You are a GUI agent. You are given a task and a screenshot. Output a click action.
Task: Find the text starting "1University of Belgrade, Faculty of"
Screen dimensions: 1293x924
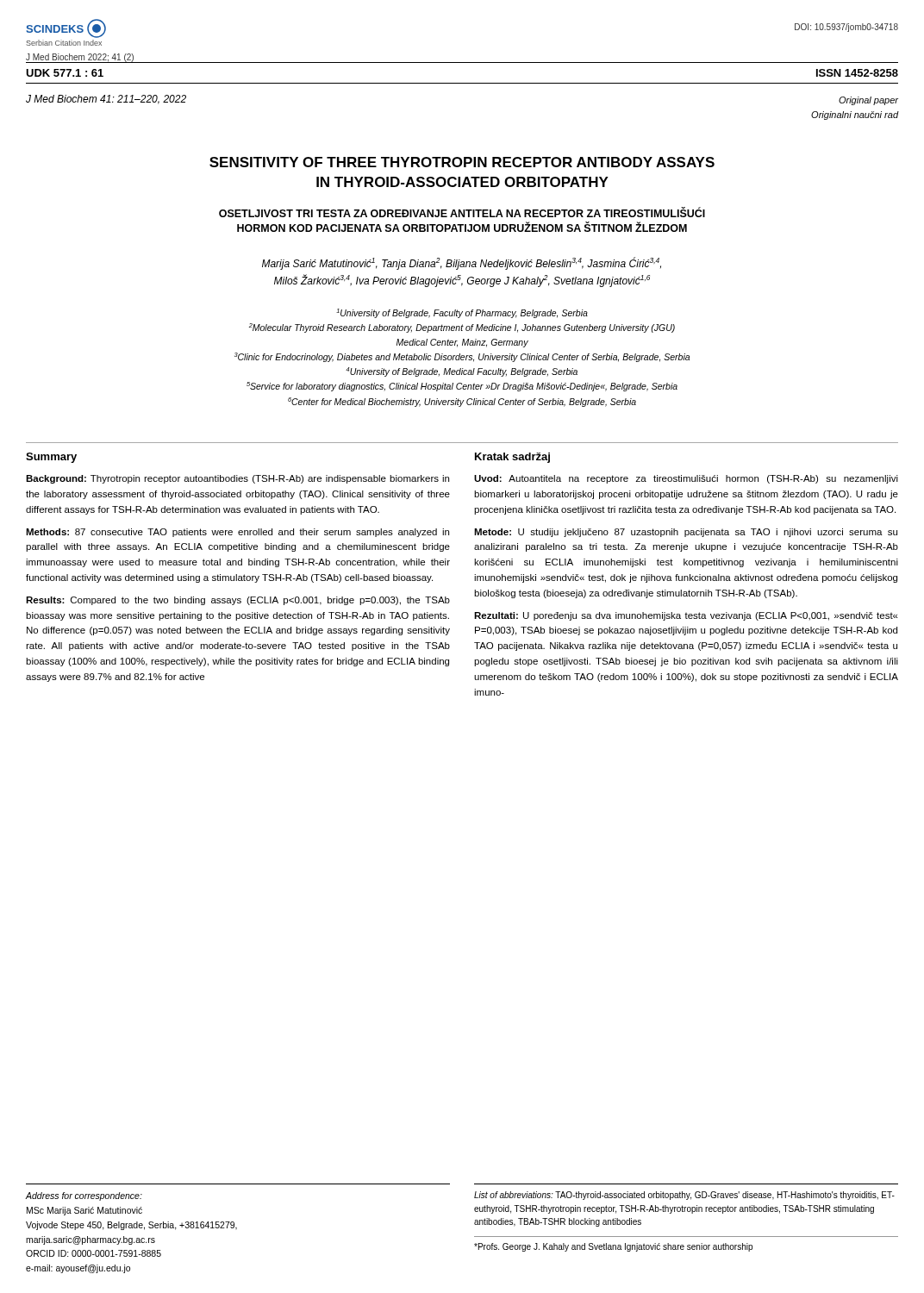coord(462,357)
